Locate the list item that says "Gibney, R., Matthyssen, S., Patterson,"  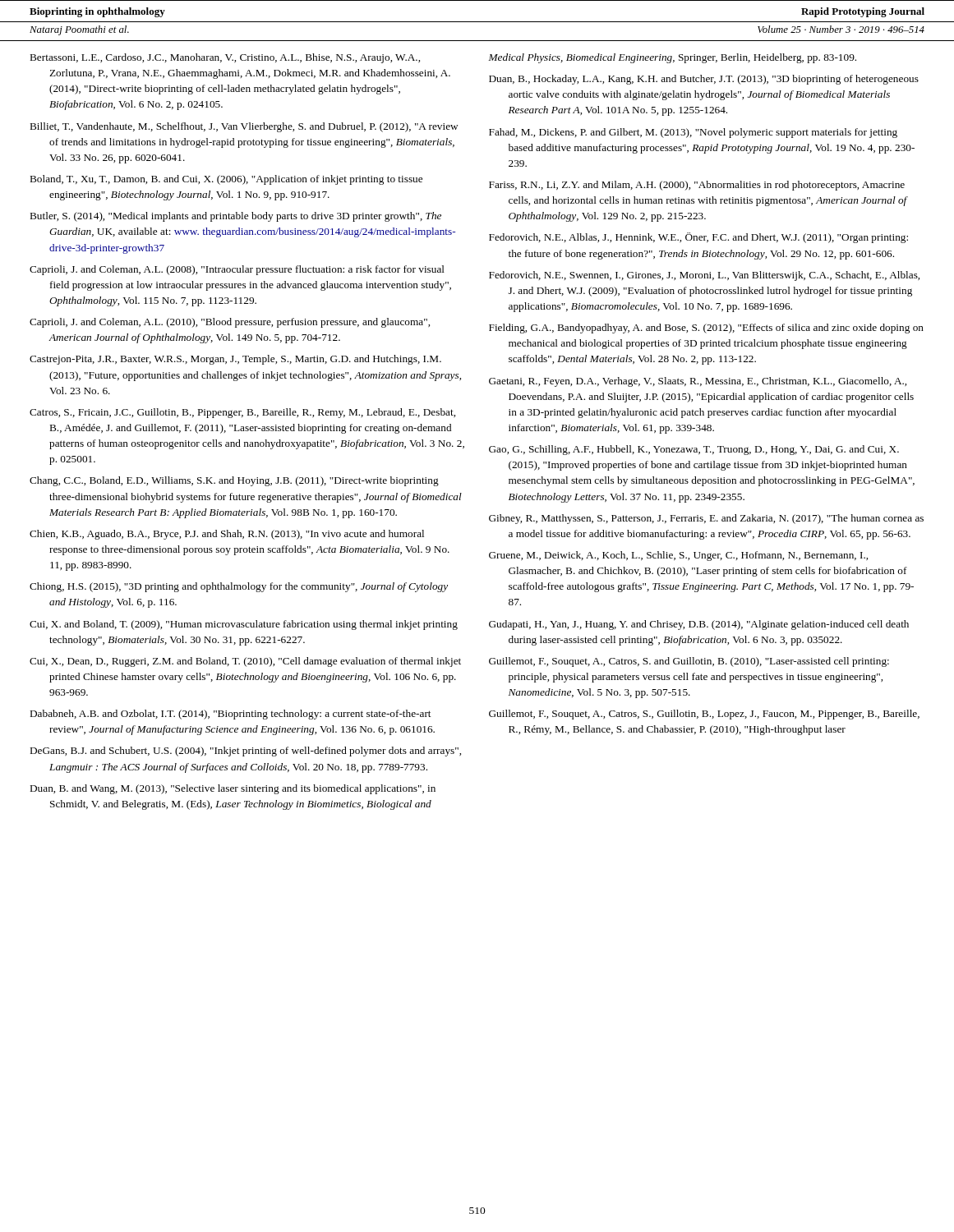[706, 525]
